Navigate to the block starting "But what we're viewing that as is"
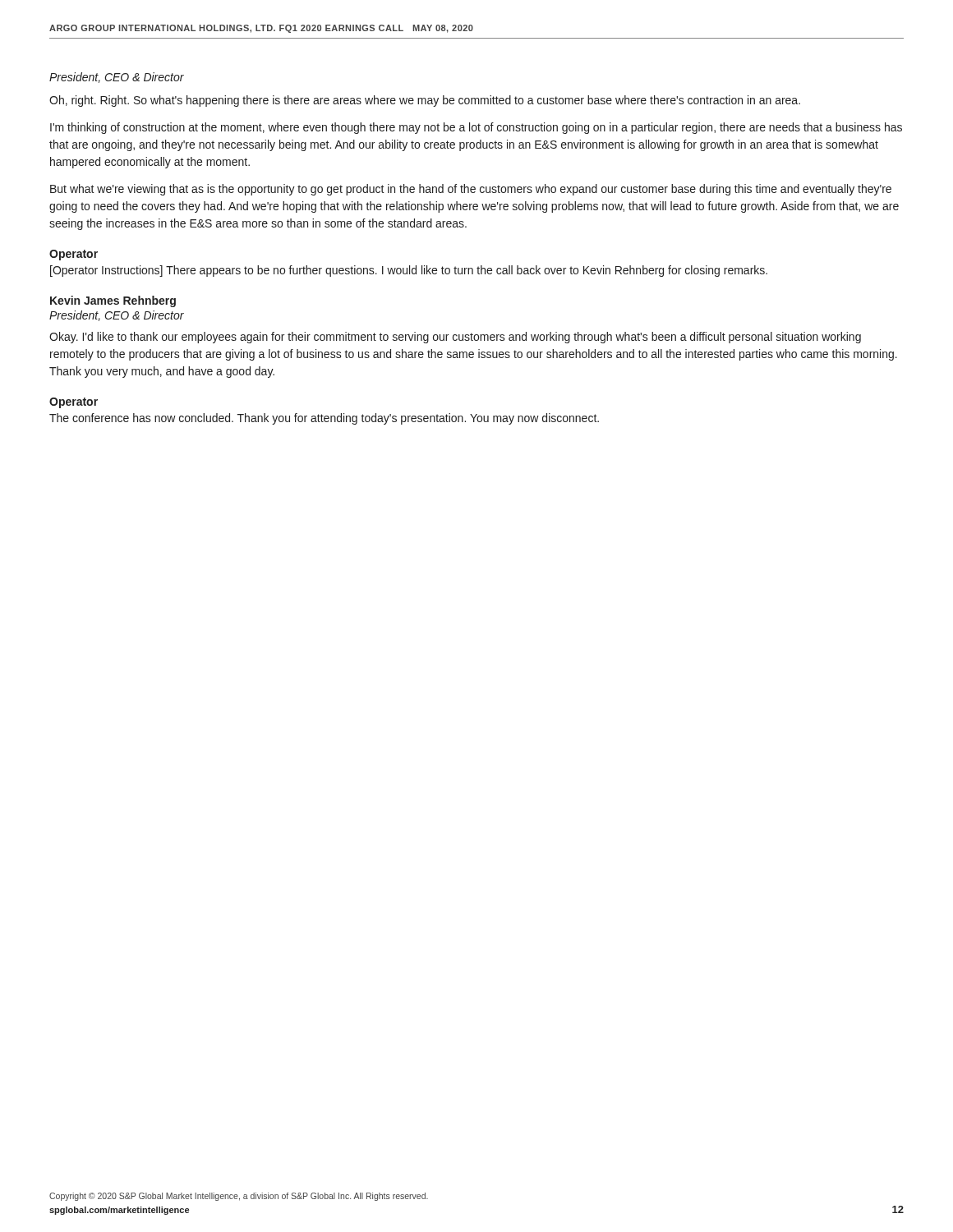Viewport: 953px width, 1232px height. [x=474, y=206]
